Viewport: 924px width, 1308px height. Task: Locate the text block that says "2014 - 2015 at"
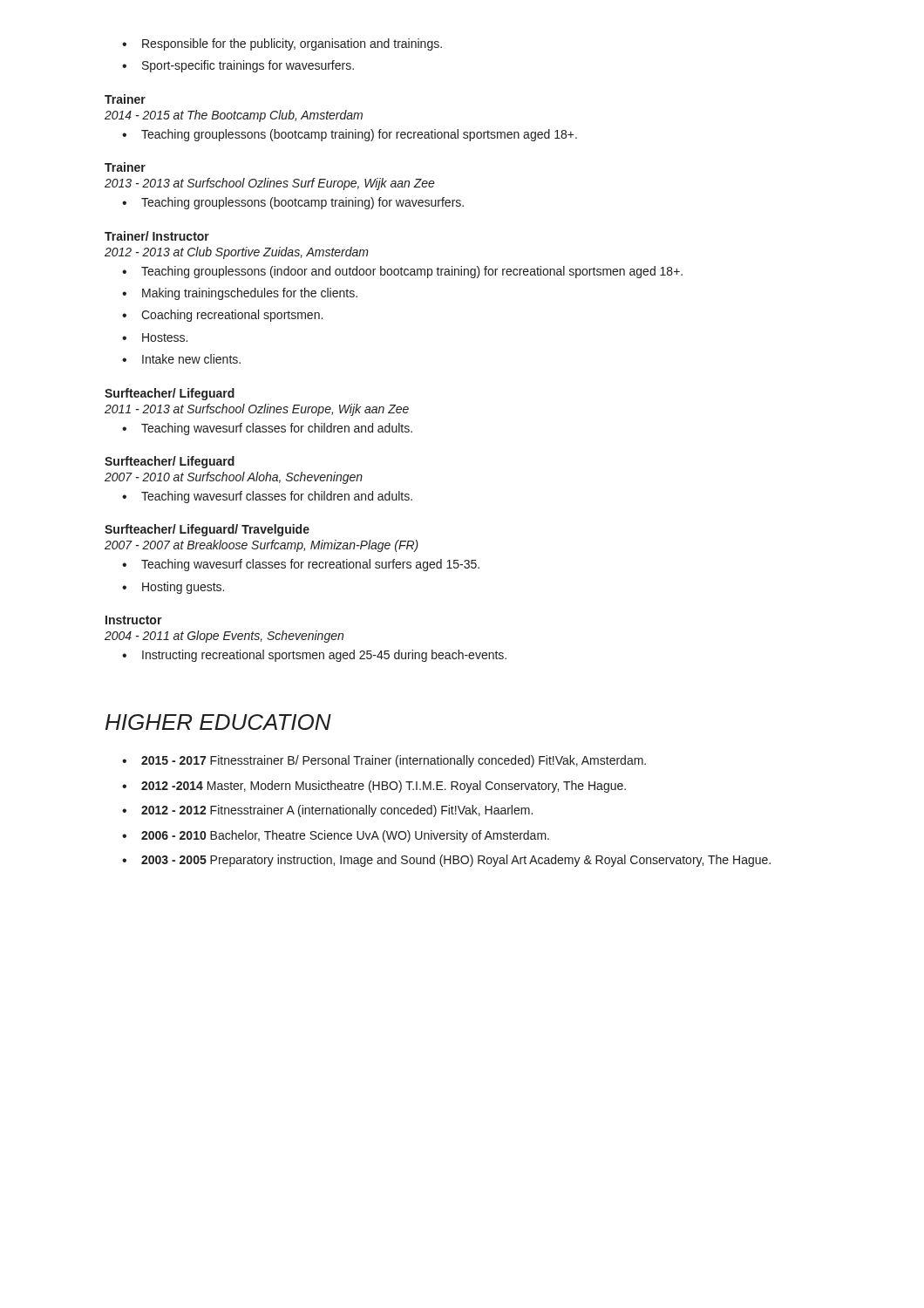point(234,115)
